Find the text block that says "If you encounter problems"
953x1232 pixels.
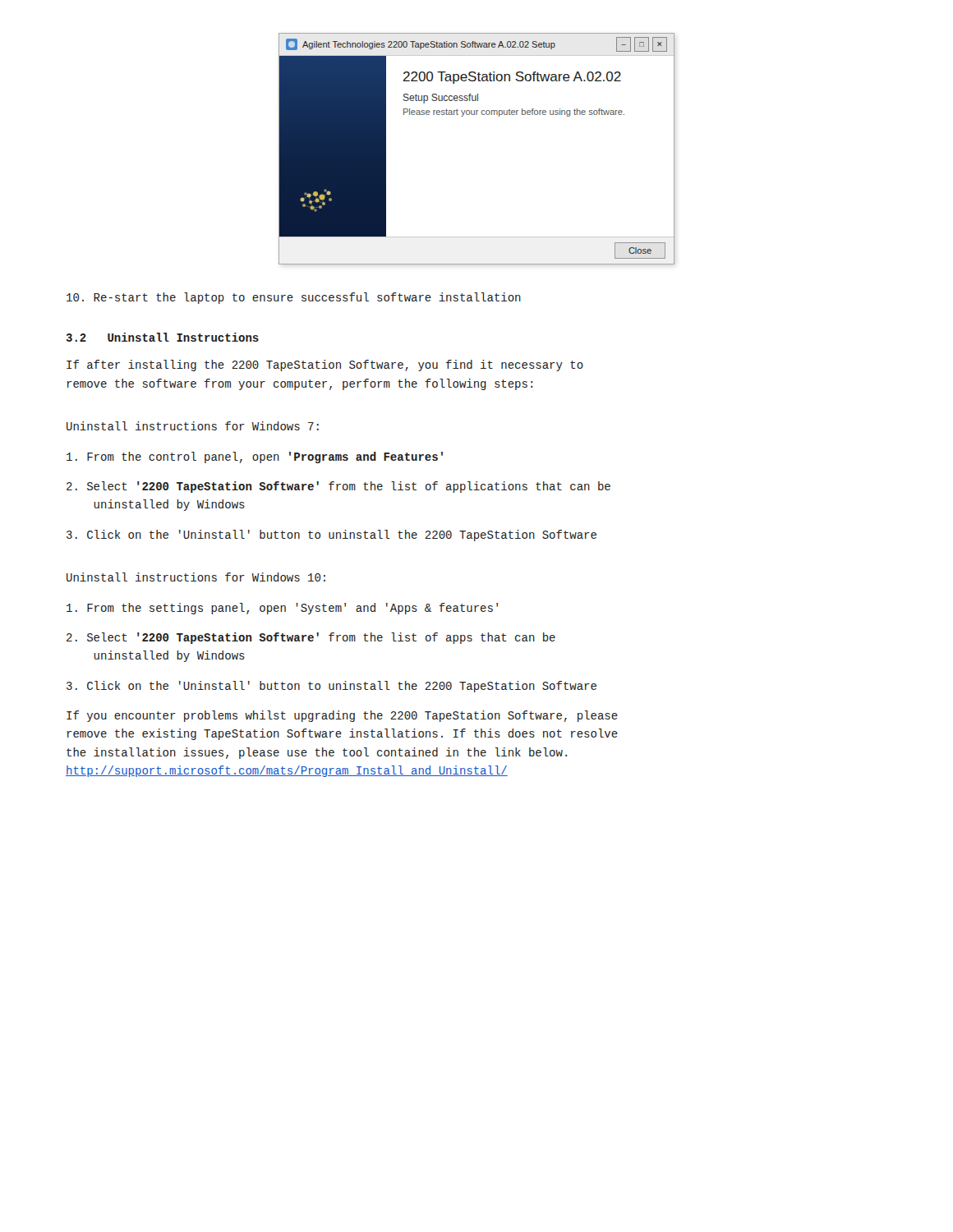click(x=342, y=744)
